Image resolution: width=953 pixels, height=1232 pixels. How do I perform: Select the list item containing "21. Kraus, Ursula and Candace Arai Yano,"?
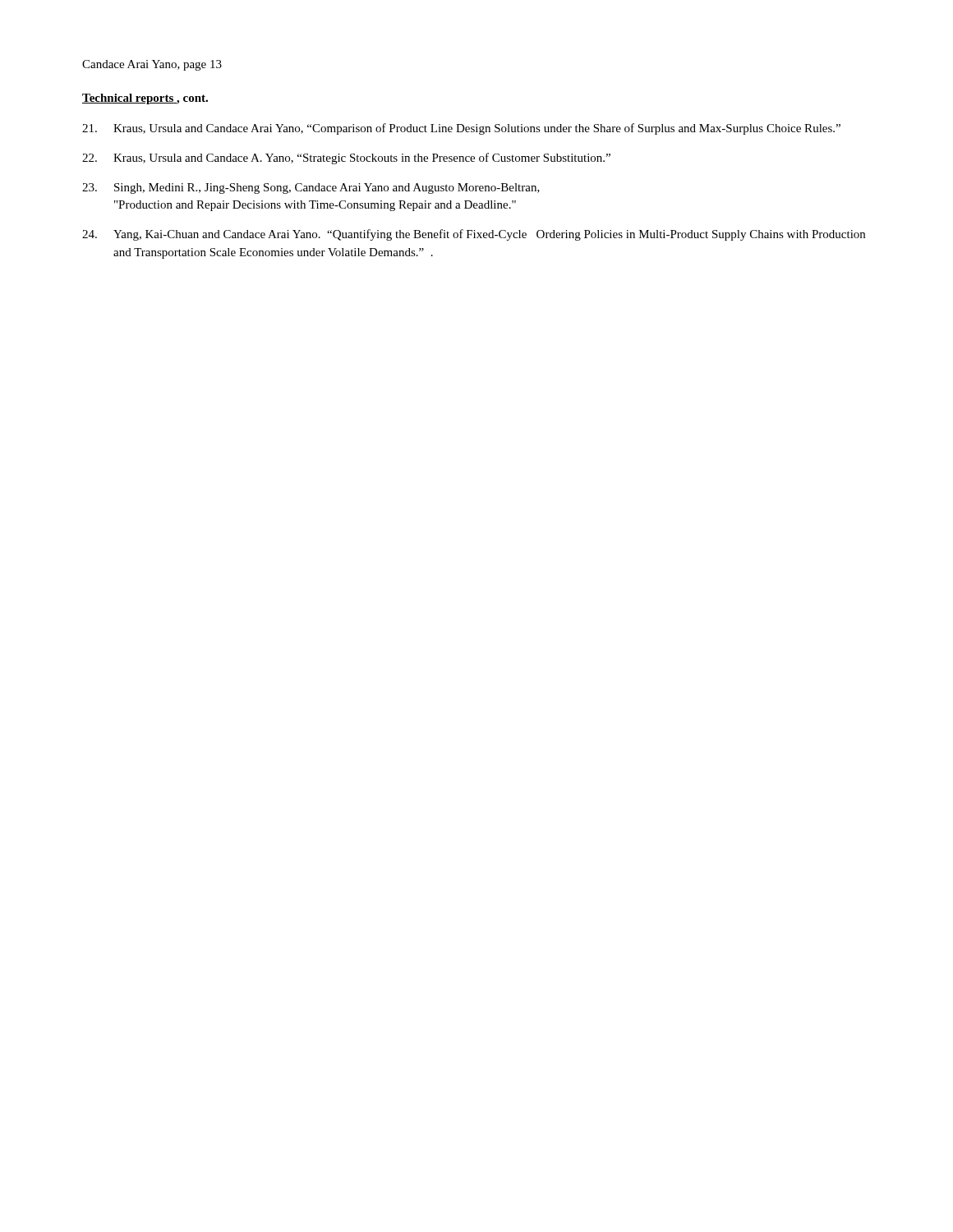click(462, 129)
